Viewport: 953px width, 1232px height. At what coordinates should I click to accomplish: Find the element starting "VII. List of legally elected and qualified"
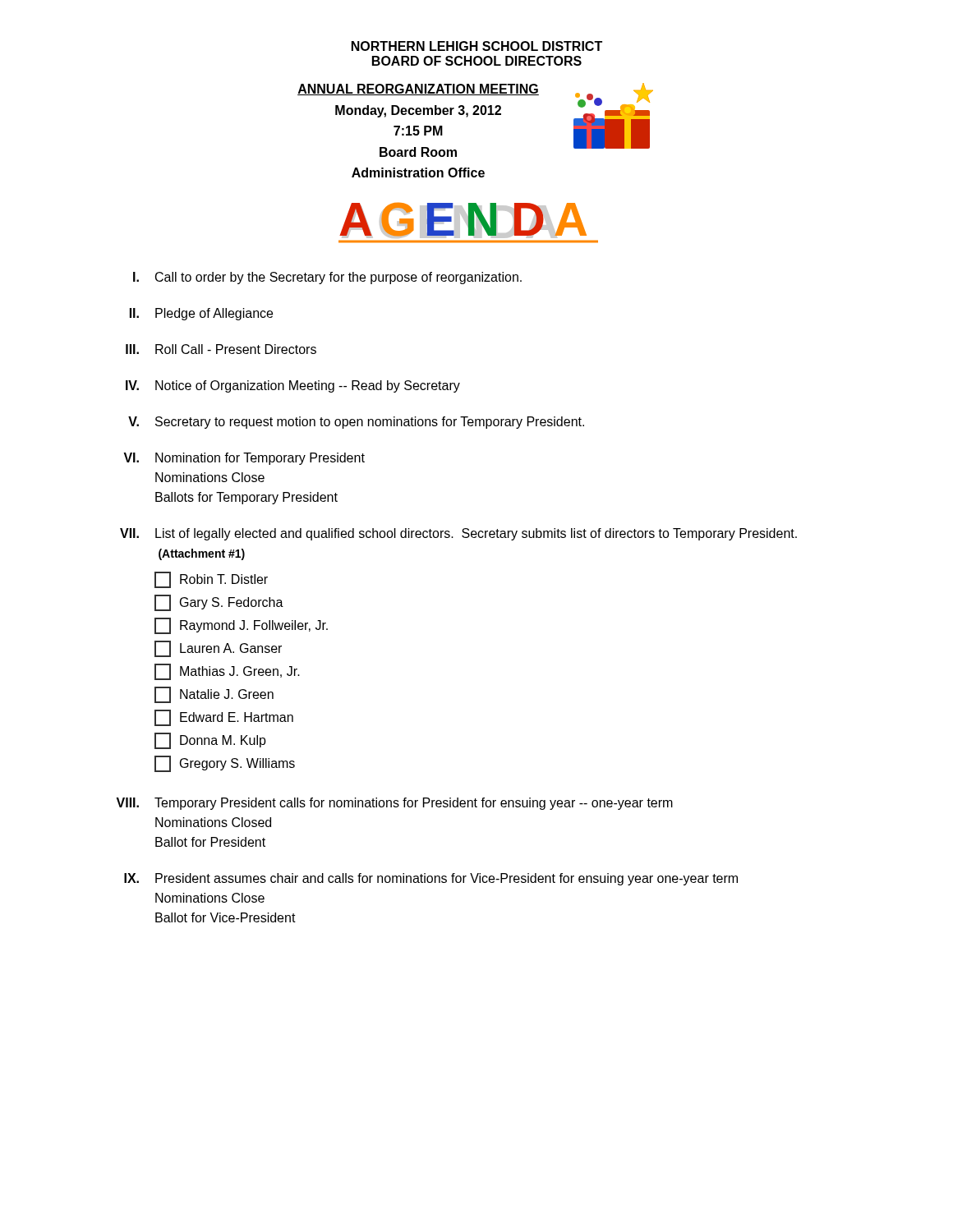coord(477,534)
